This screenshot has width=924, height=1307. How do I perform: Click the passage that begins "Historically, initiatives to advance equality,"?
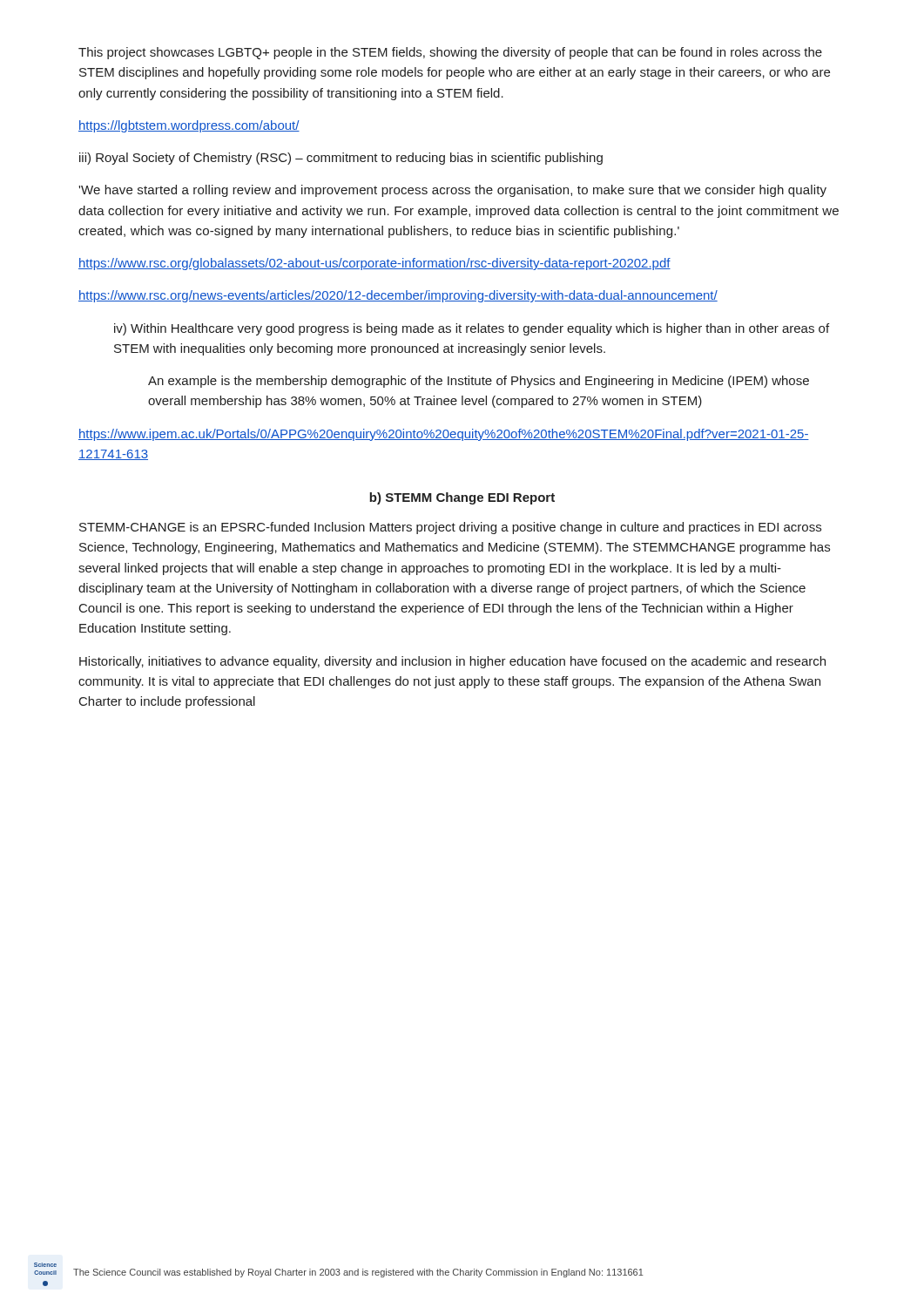click(452, 681)
